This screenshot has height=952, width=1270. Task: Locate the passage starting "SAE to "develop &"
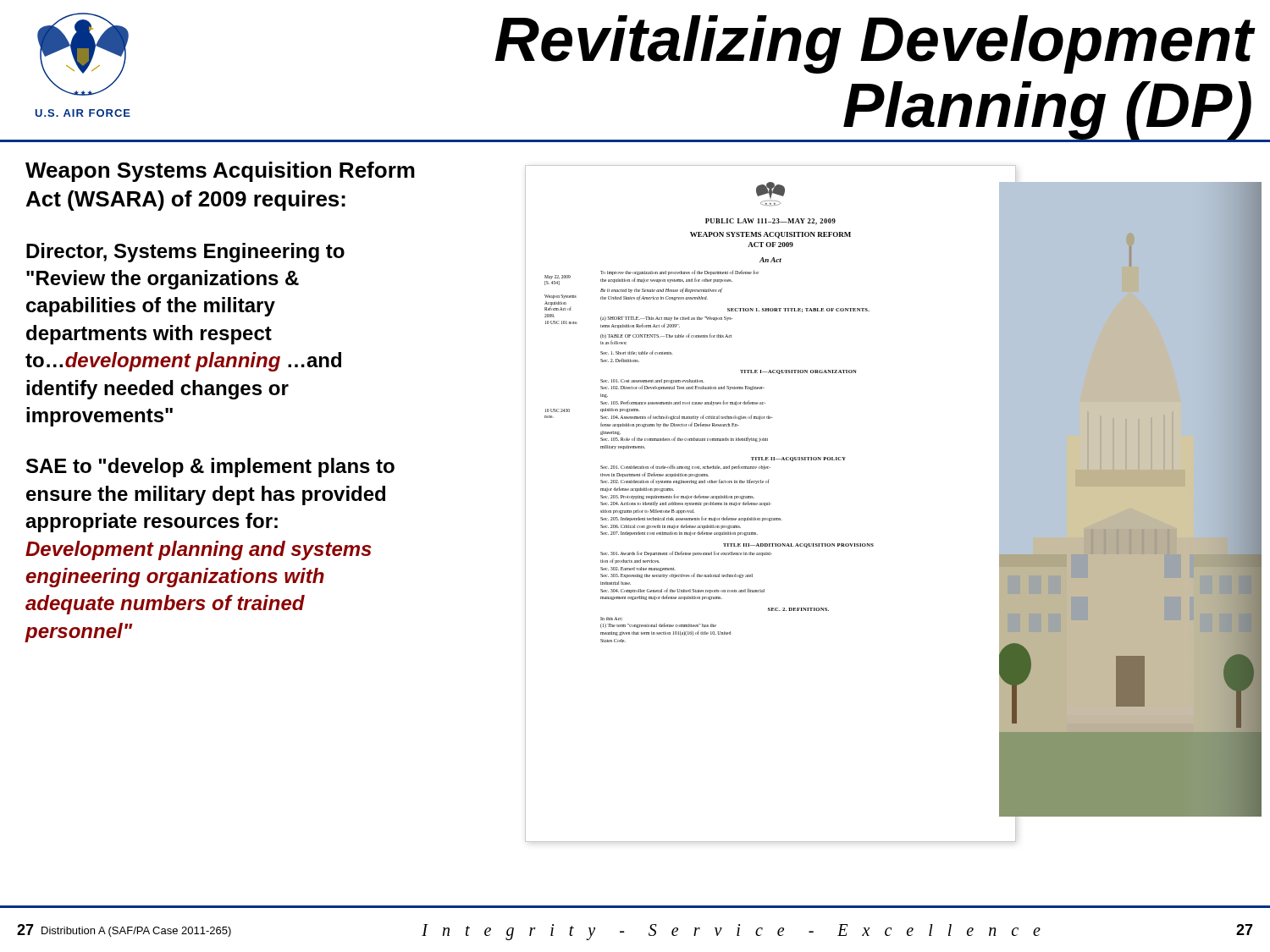click(x=210, y=548)
